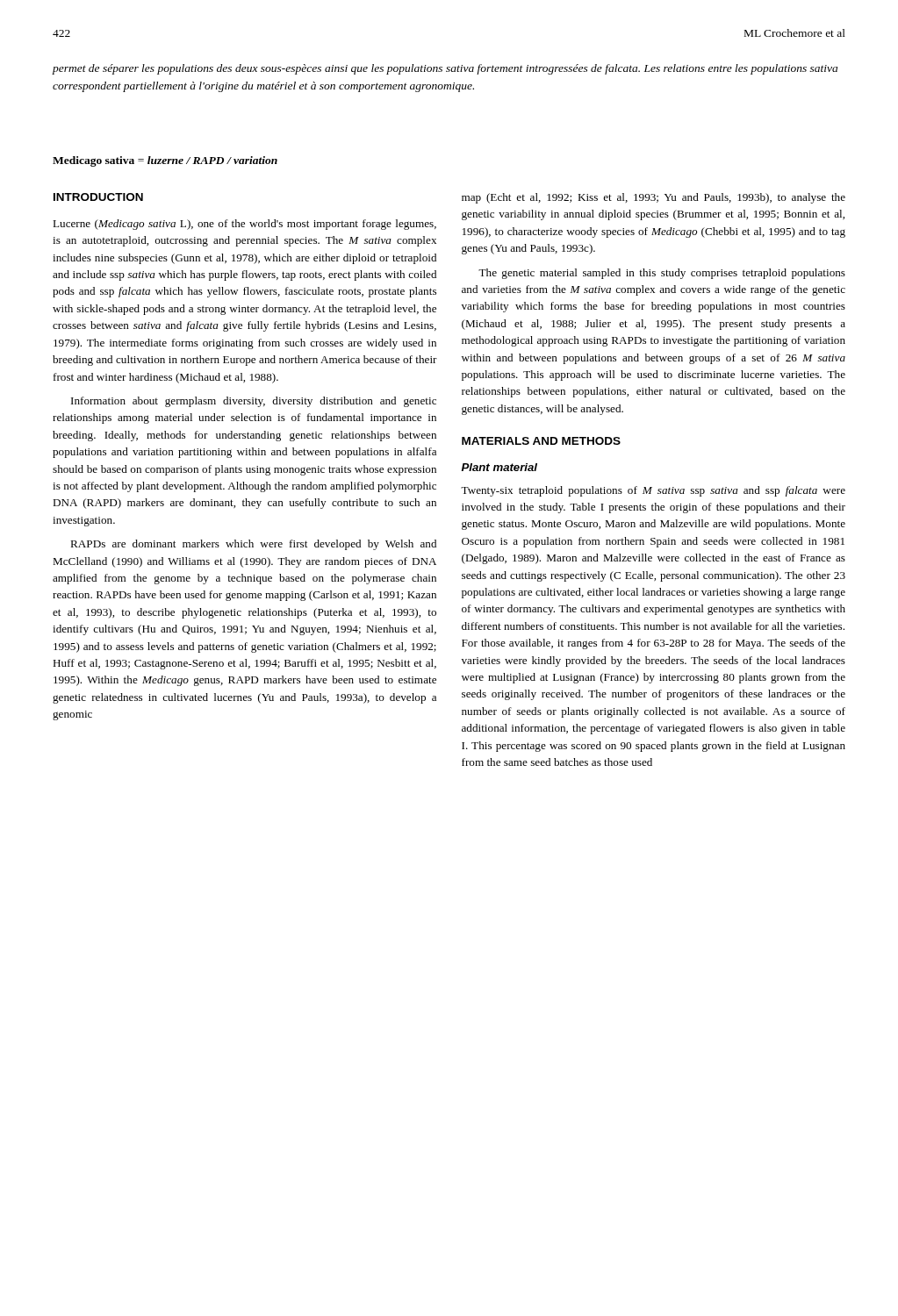Where is the passage that starts "Lucerne (Medicago sativa L),"?

point(245,469)
